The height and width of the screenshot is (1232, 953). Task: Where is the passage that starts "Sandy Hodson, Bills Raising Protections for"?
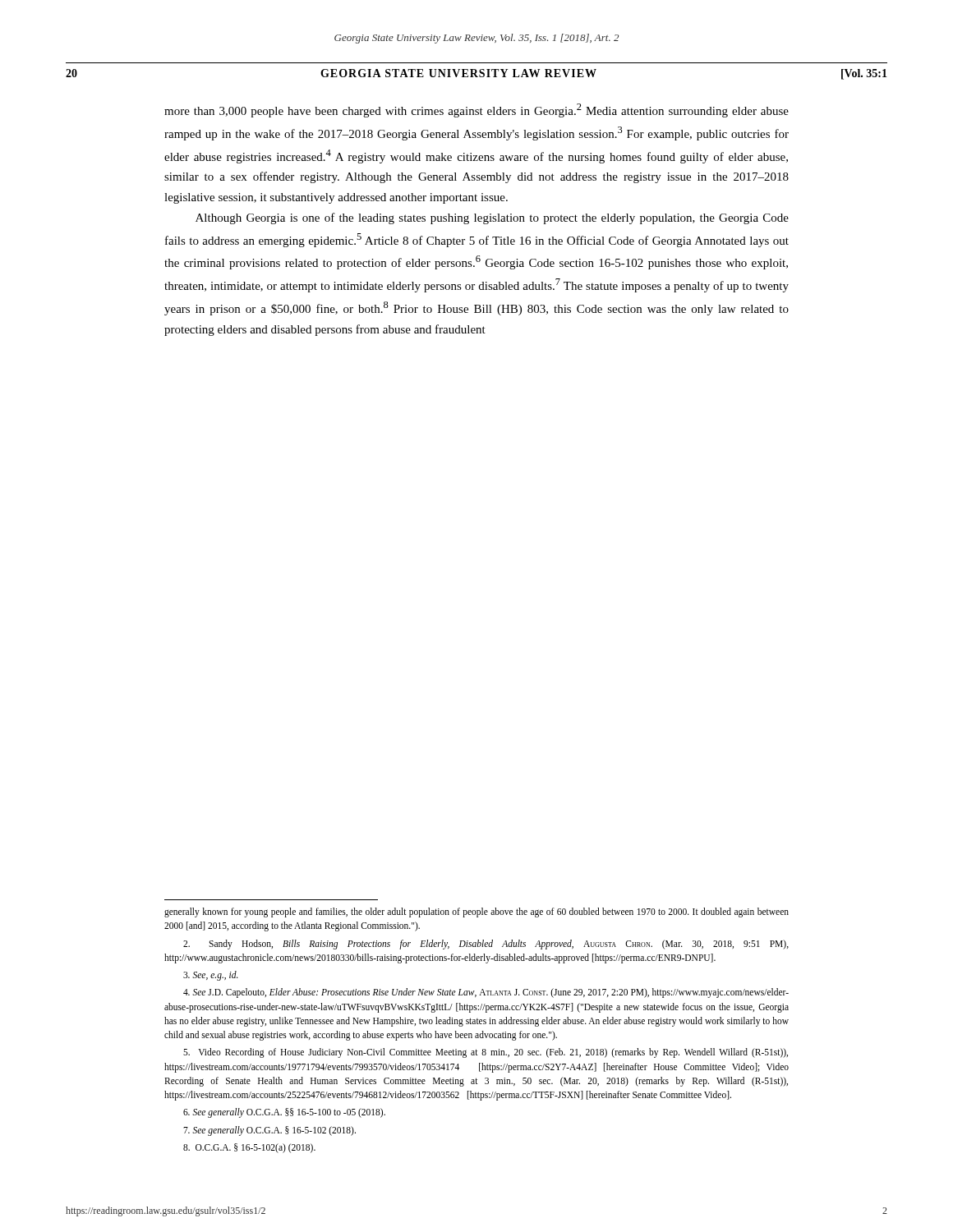click(476, 951)
